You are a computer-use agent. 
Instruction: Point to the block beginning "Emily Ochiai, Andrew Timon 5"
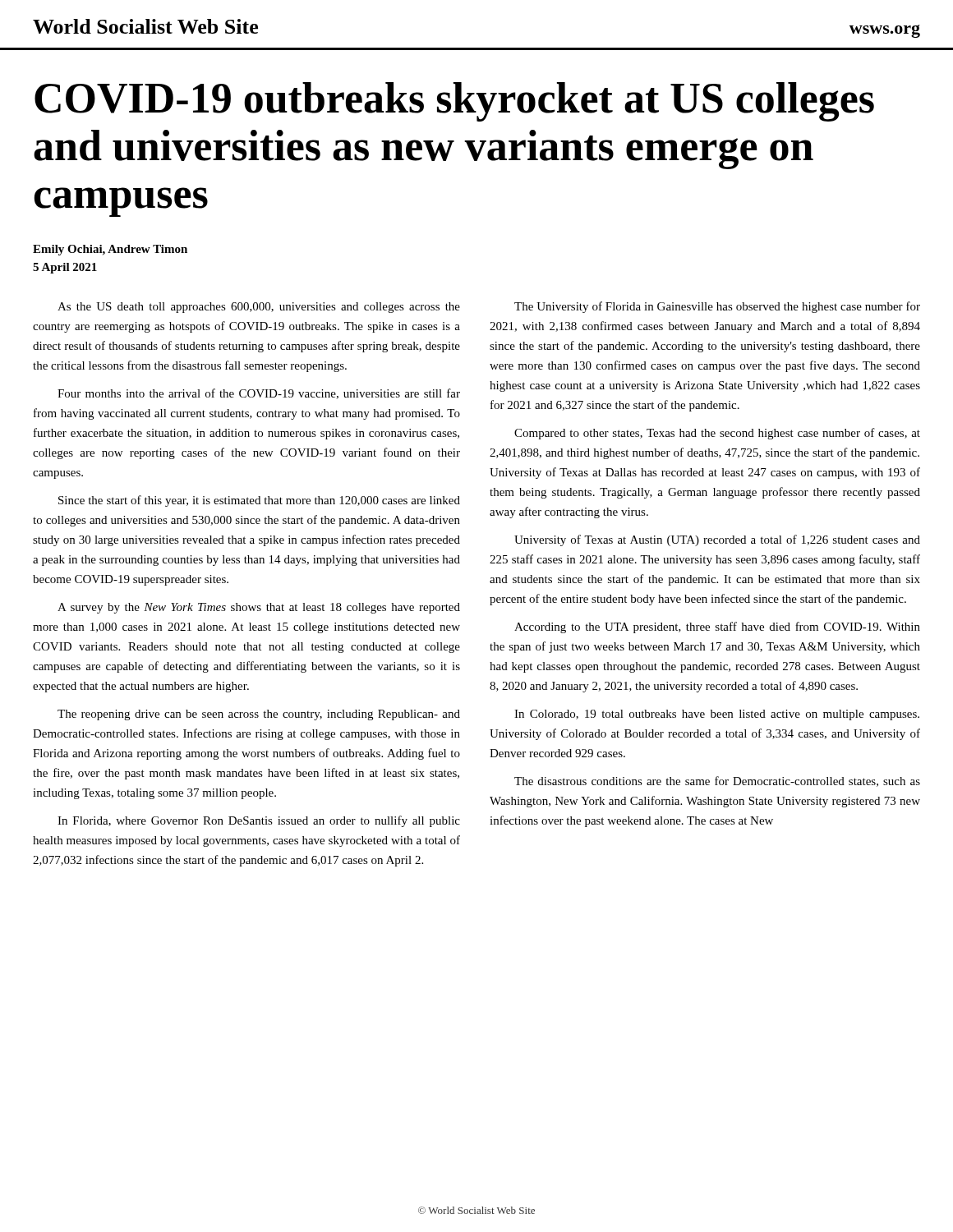click(x=110, y=250)
